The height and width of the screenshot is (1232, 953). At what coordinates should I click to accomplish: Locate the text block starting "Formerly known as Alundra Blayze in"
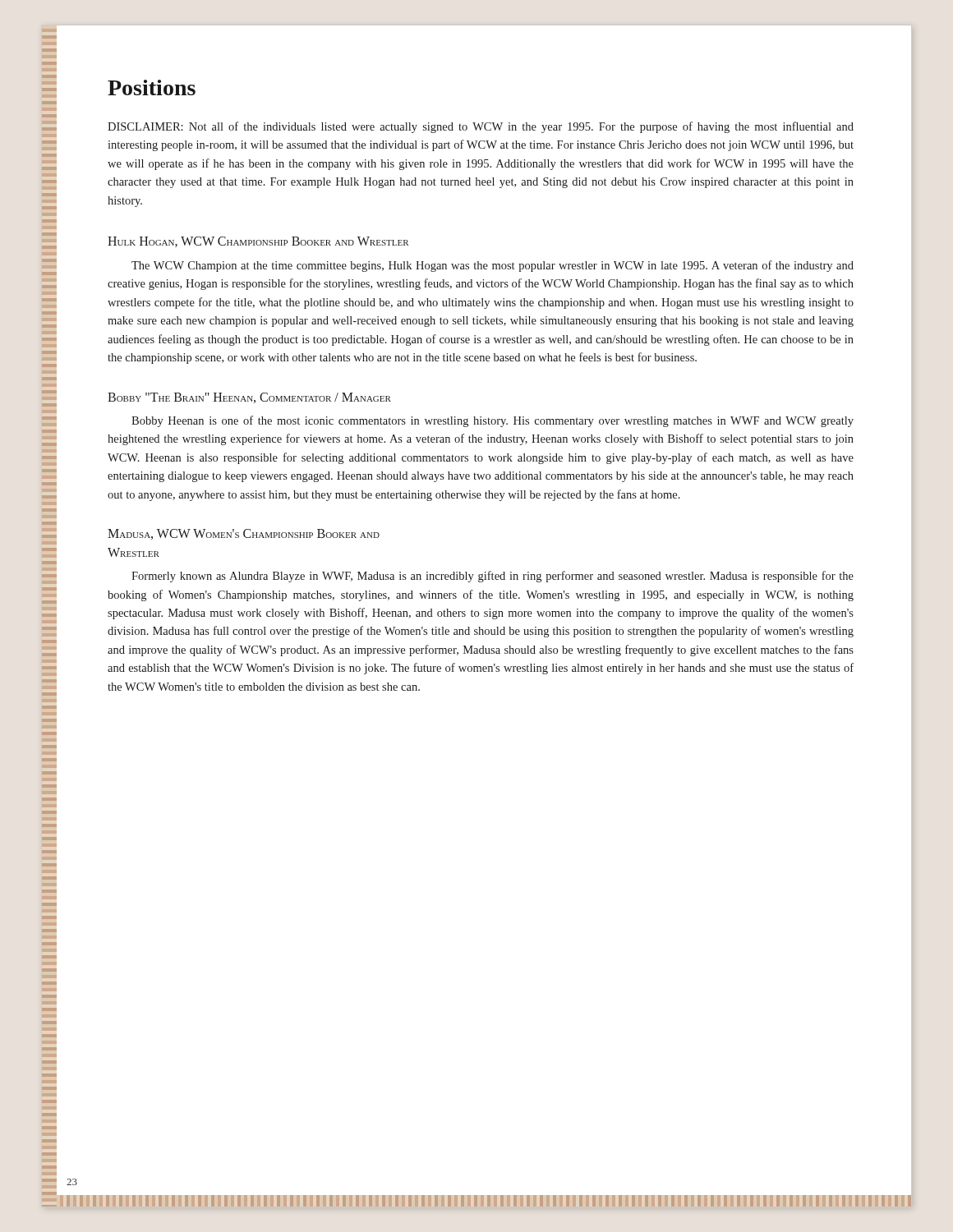481,631
